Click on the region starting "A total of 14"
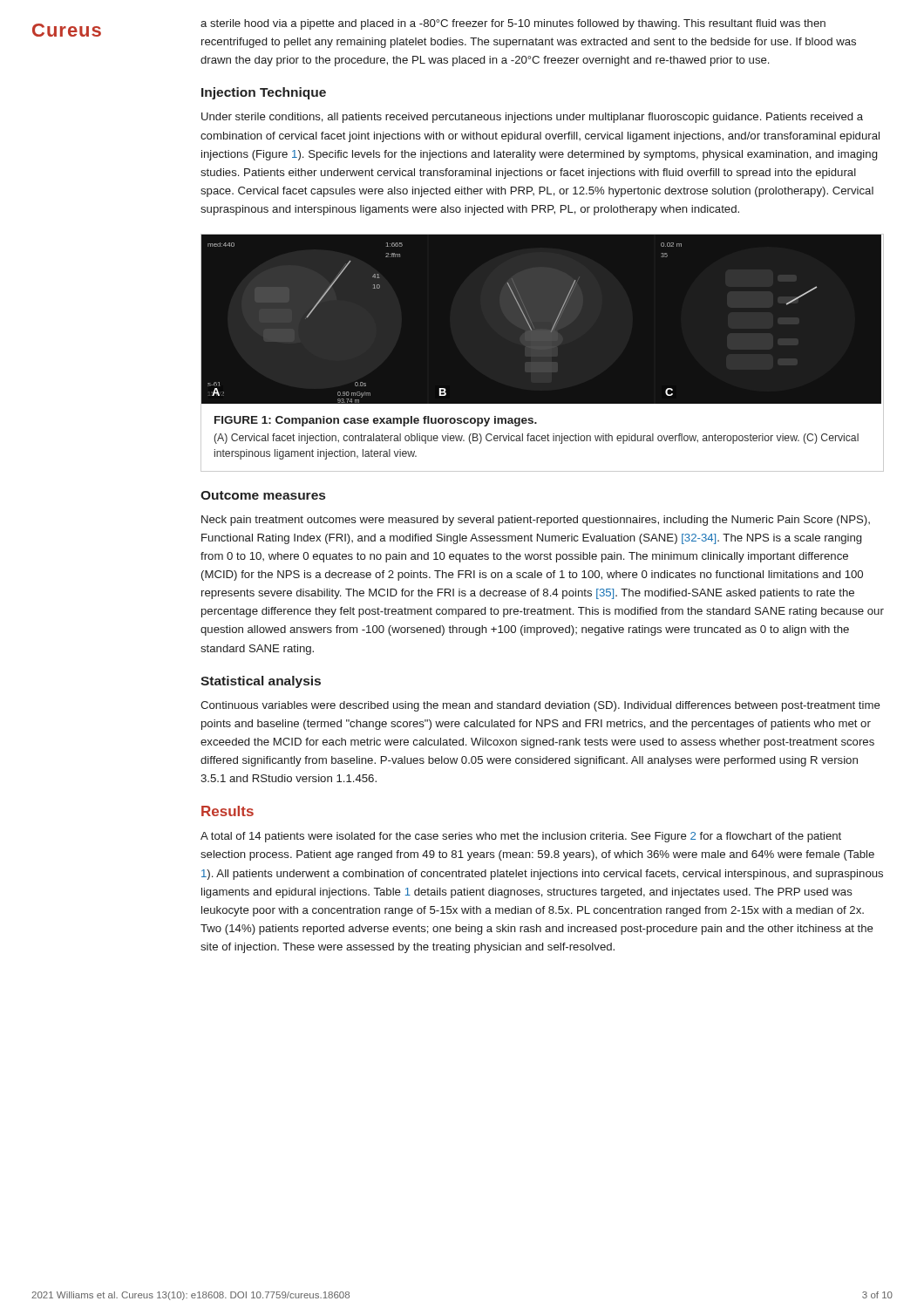Image resolution: width=924 pixels, height=1308 pixels. [542, 891]
